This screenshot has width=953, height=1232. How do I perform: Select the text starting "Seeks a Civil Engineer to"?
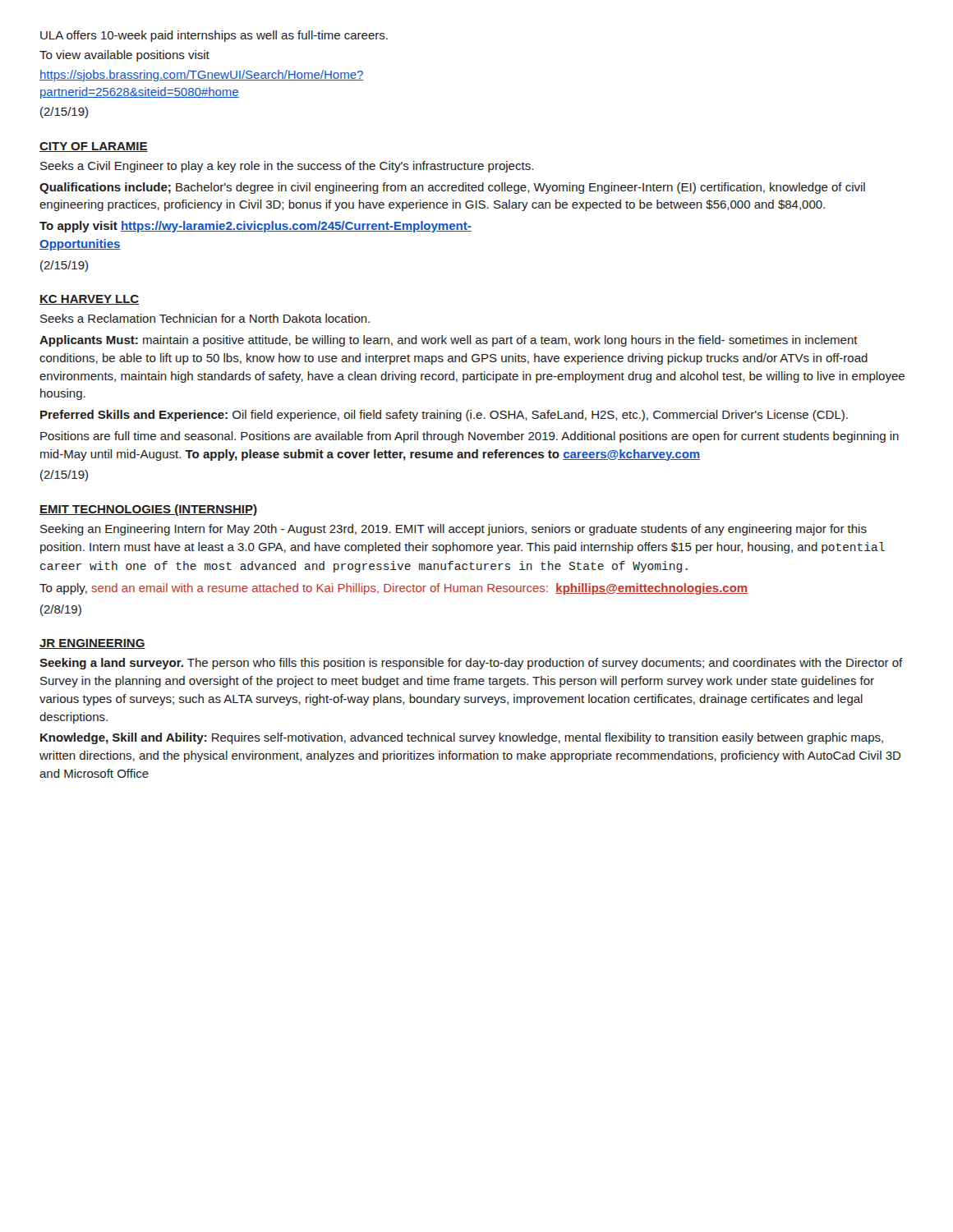click(476, 215)
